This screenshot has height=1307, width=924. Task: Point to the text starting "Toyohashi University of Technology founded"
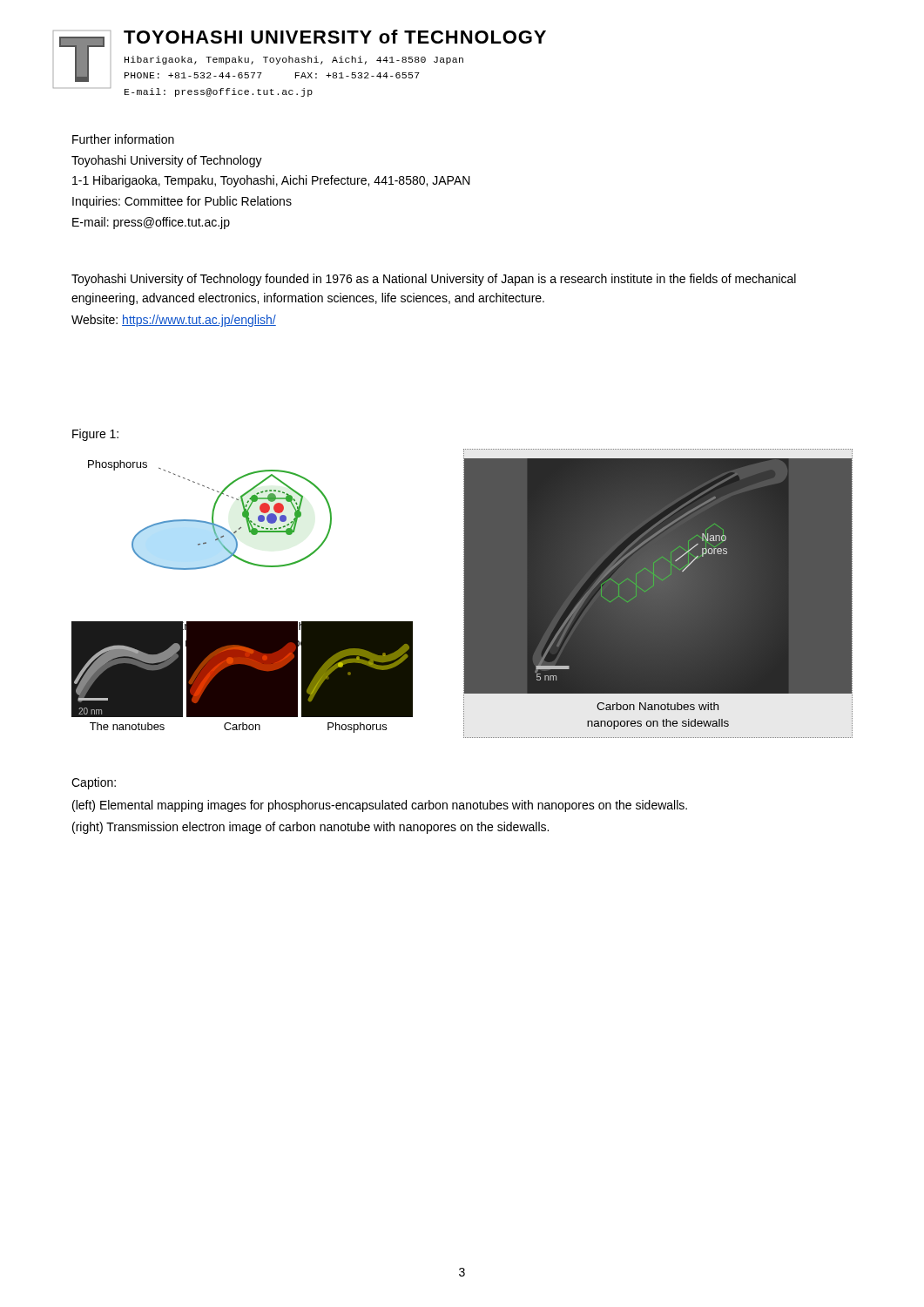[462, 300]
